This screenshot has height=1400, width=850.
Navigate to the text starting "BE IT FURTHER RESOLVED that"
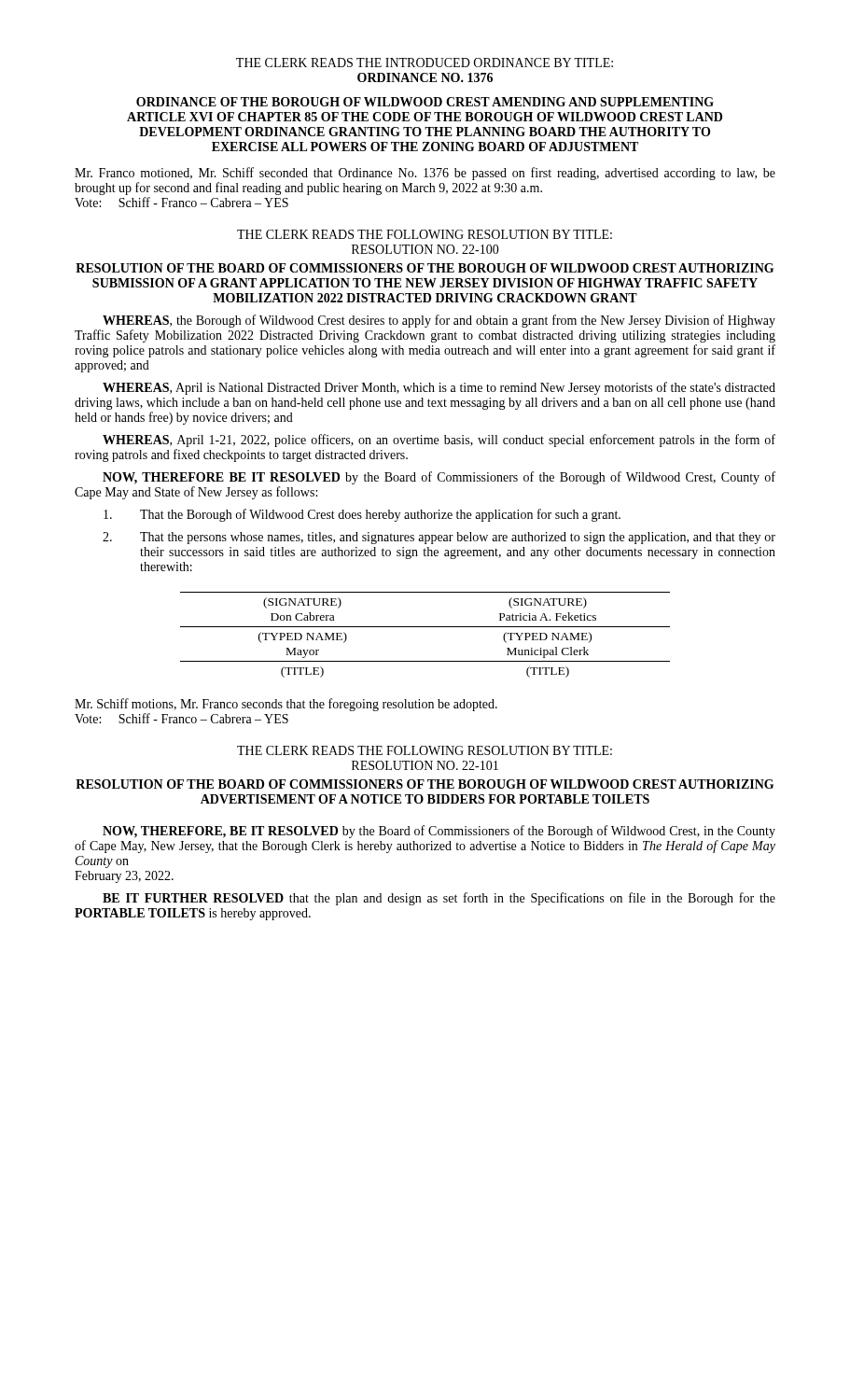[425, 906]
